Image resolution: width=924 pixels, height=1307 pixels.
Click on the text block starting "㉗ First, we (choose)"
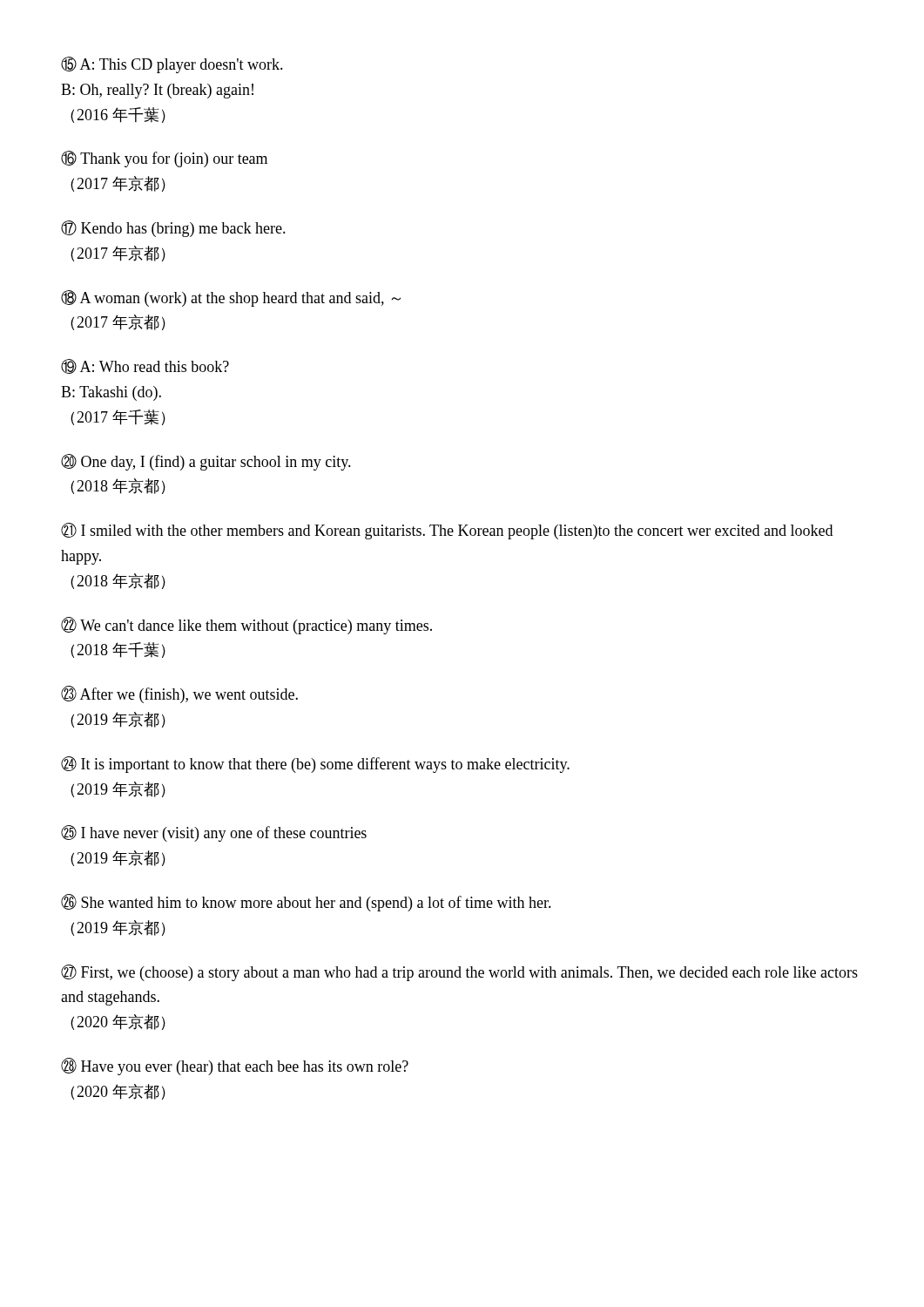pos(459,973)
